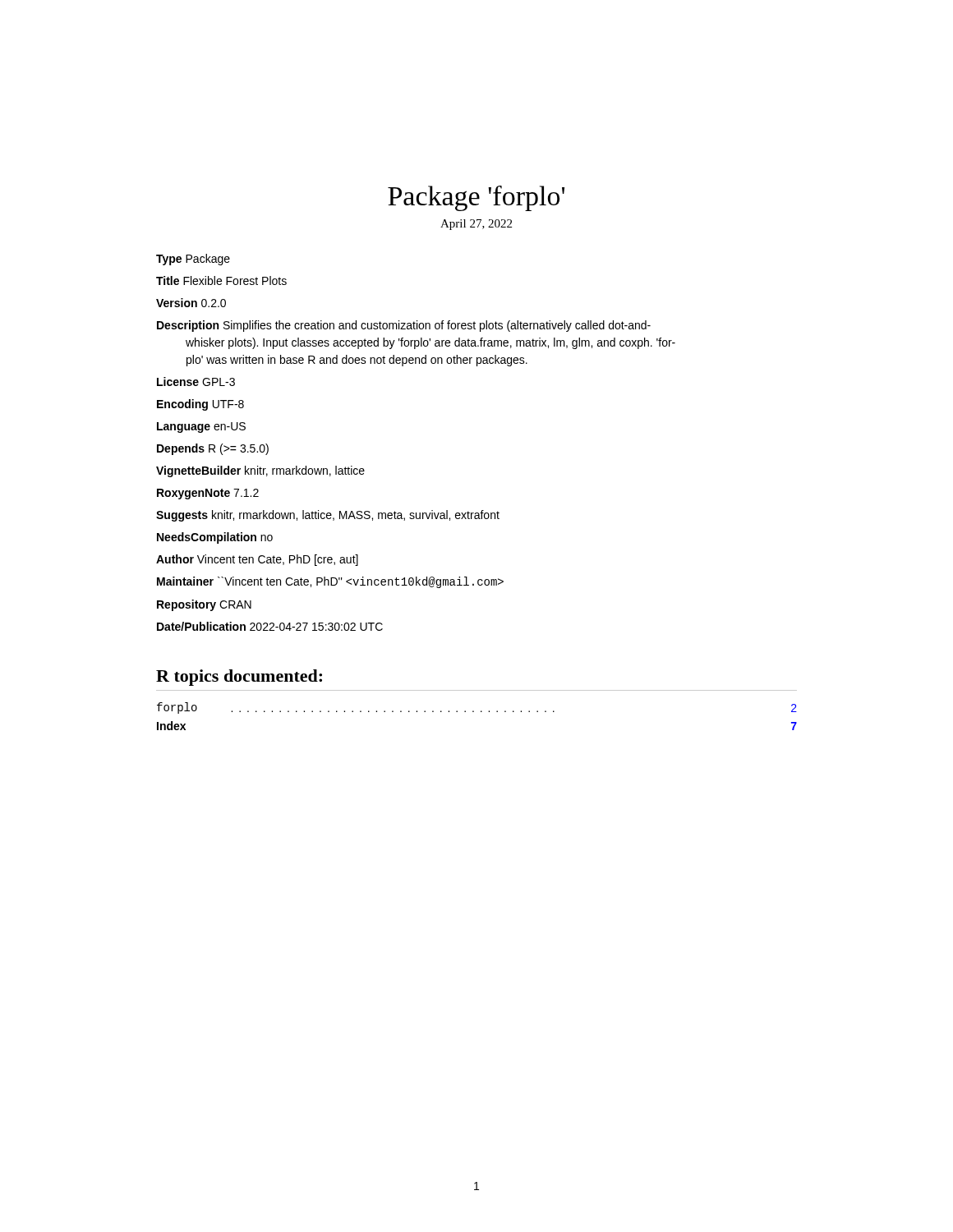Image resolution: width=953 pixels, height=1232 pixels.
Task: Point to the text block starting "April 27, 2022"
Action: coord(476,224)
